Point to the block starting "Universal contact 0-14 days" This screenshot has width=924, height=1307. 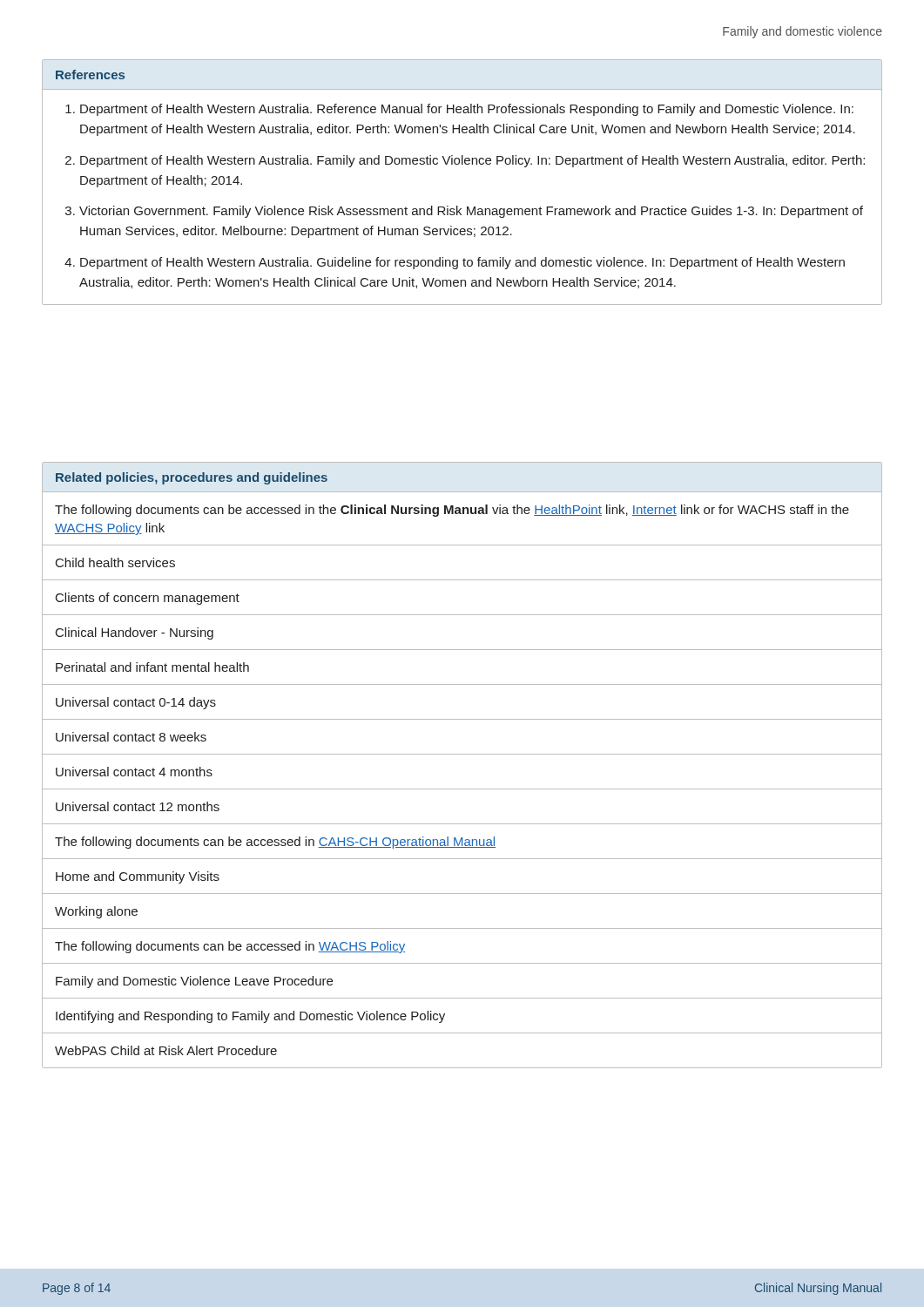[135, 702]
